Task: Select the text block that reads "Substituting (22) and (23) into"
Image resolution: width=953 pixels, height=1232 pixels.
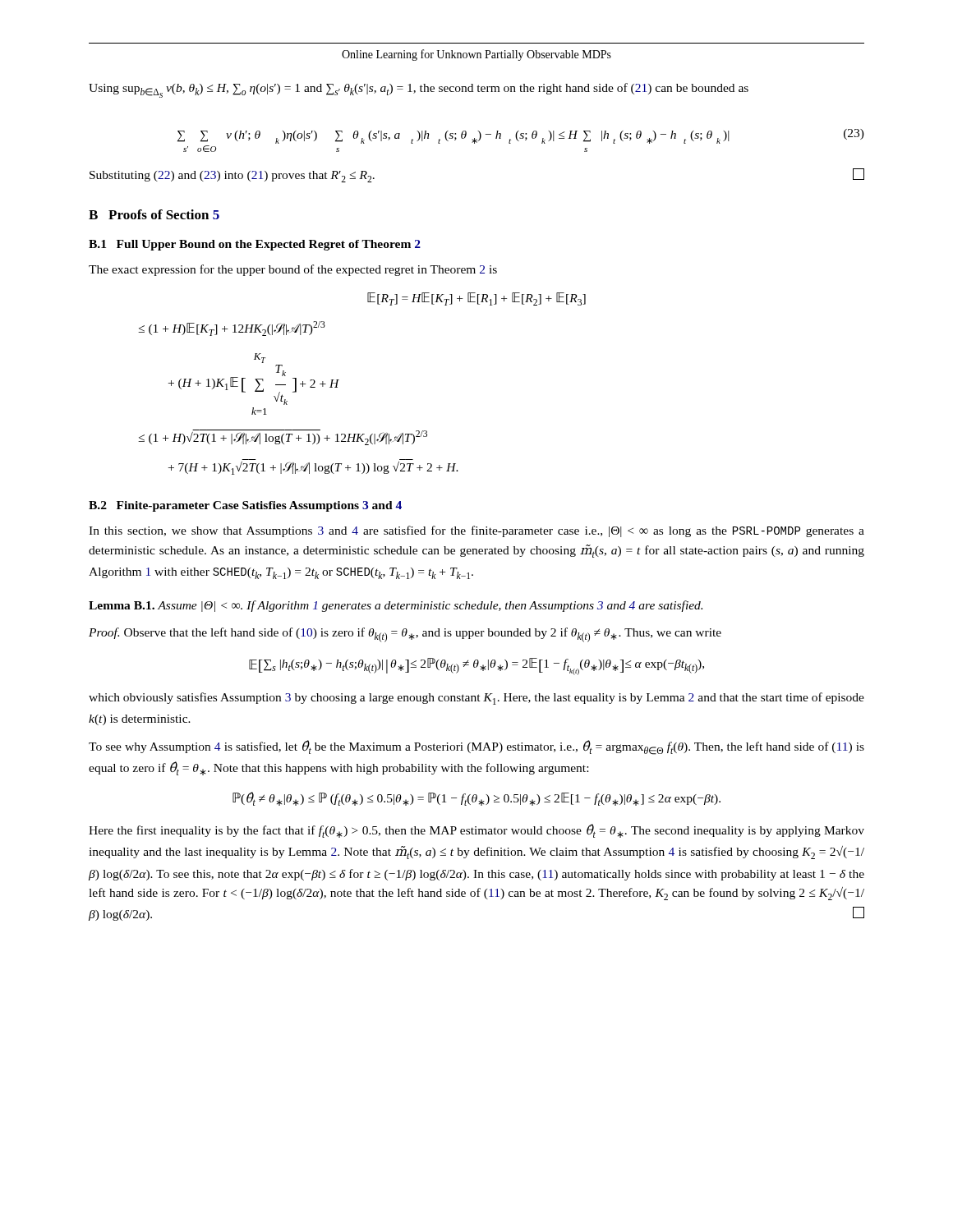Action: 232,177
